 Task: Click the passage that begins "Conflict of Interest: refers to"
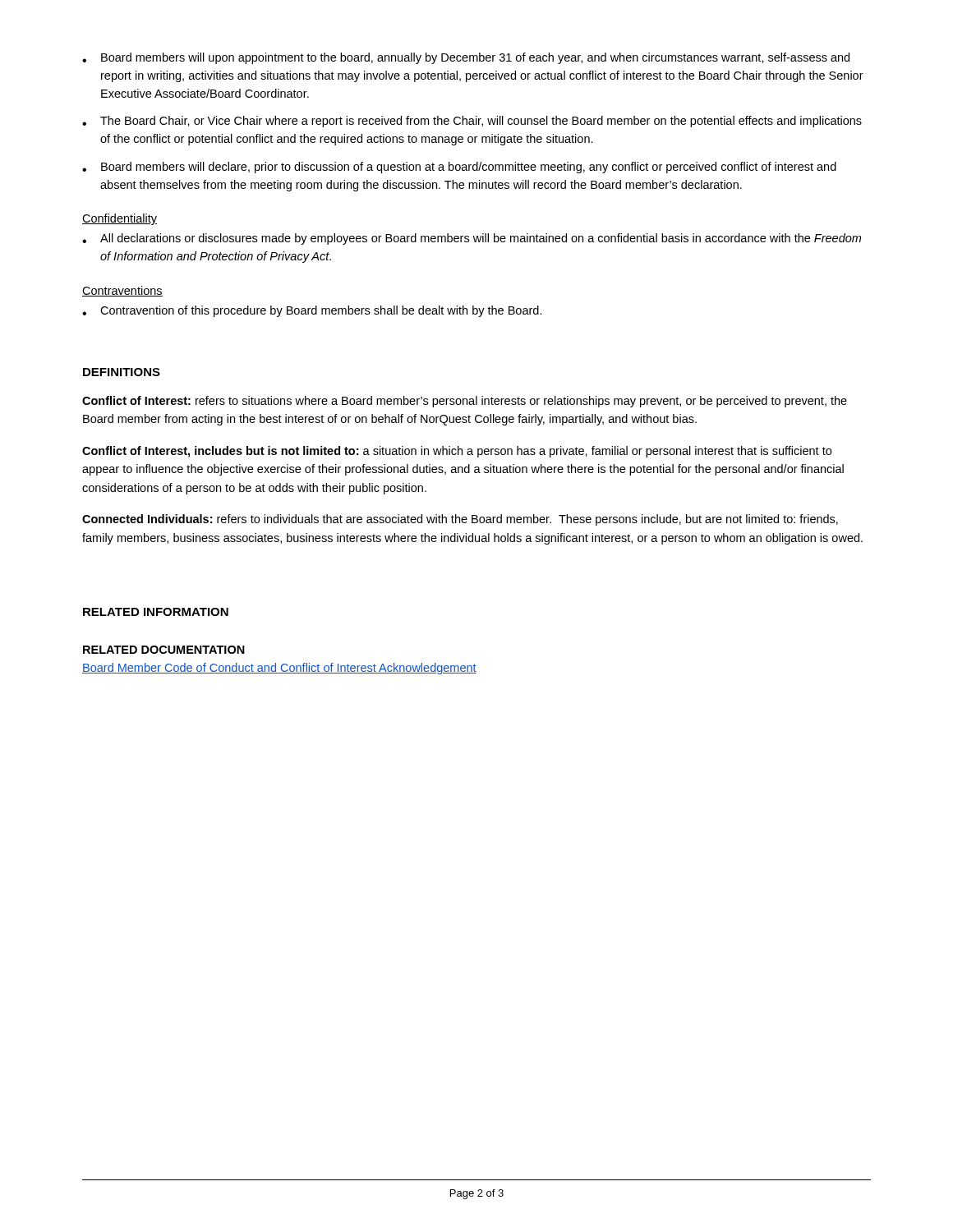465,410
